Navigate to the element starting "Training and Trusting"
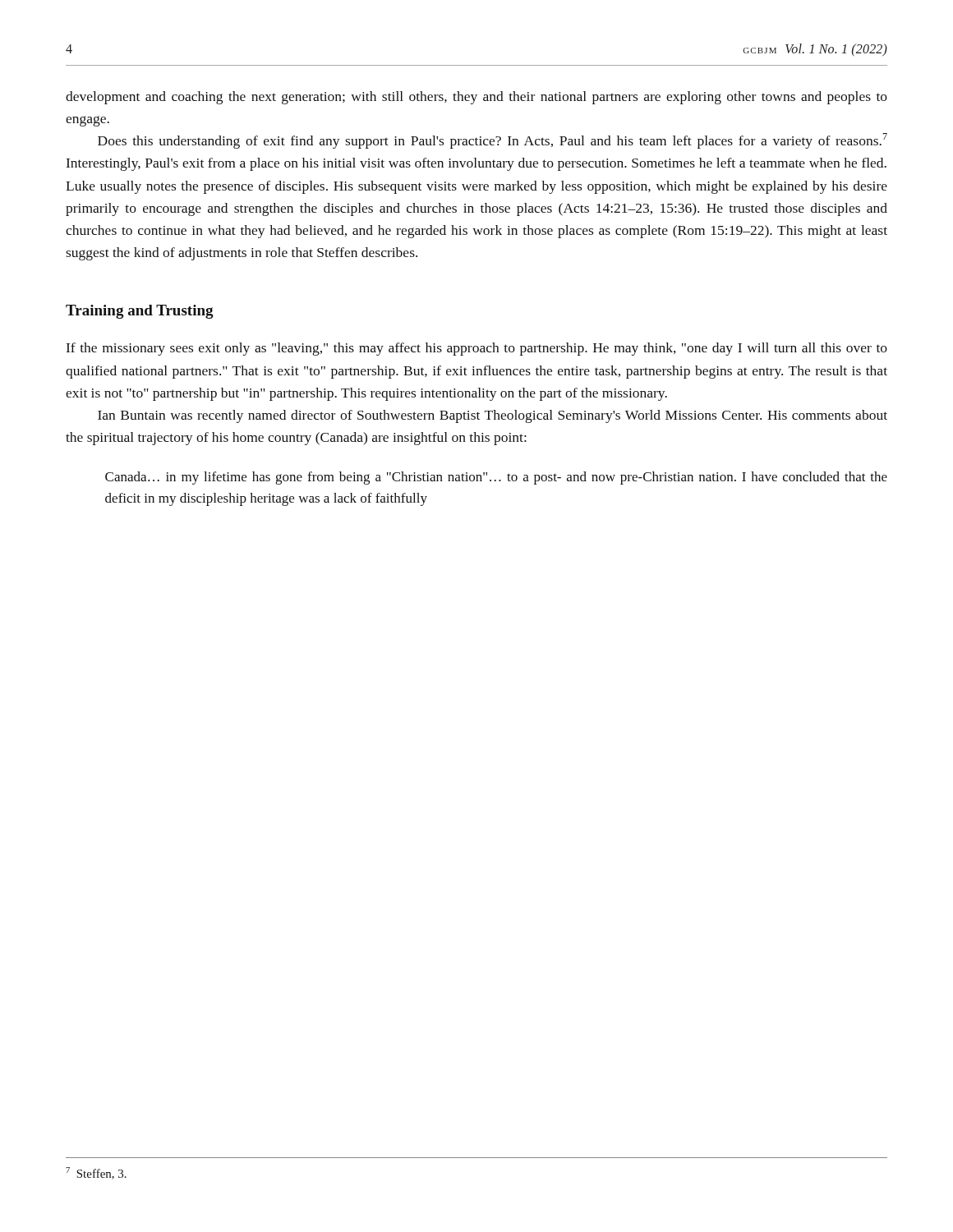This screenshot has width=953, height=1232. (139, 310)
